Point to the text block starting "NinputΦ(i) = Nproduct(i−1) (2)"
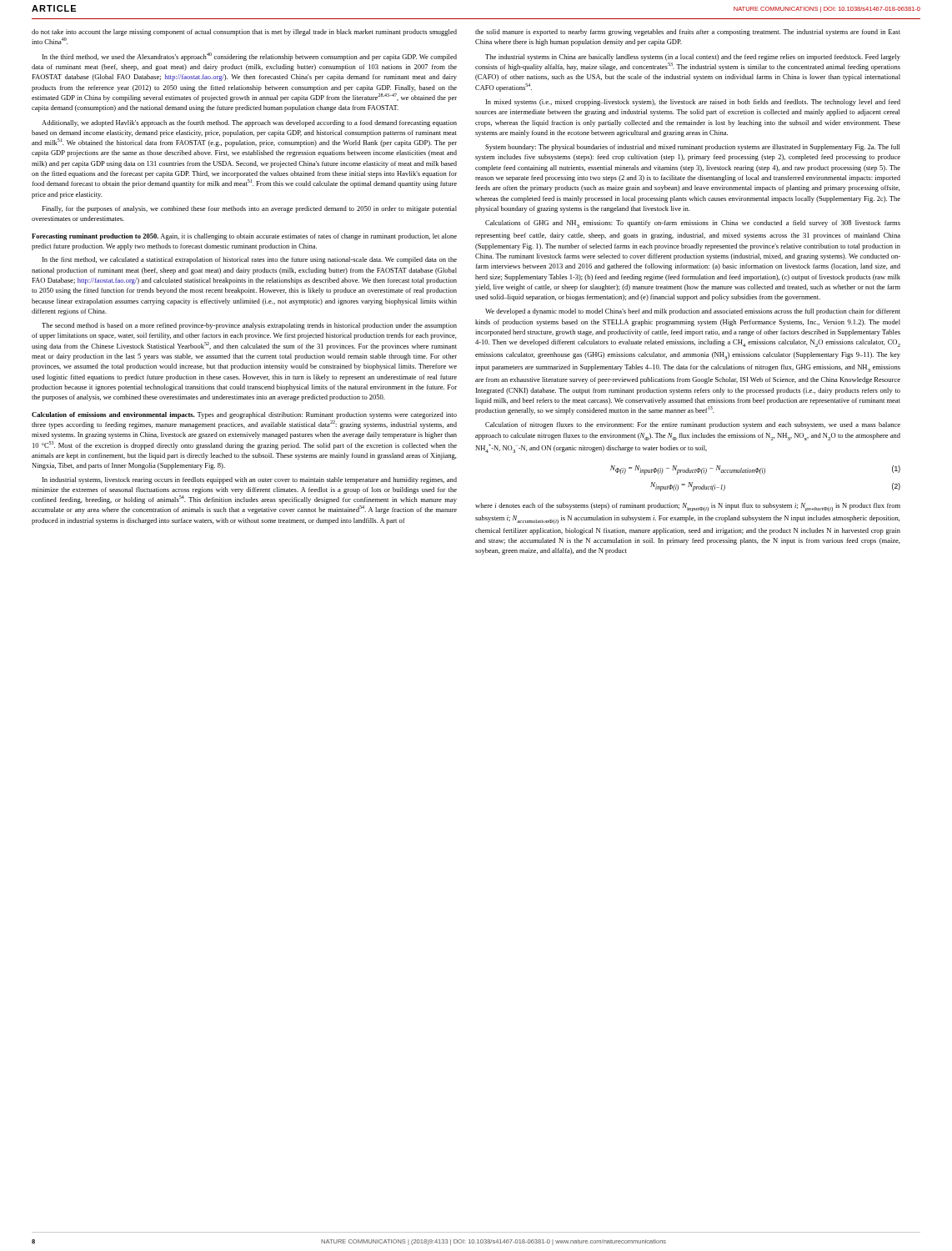The width and height of the screenshot is (952, 1251). tap(672, 487)
